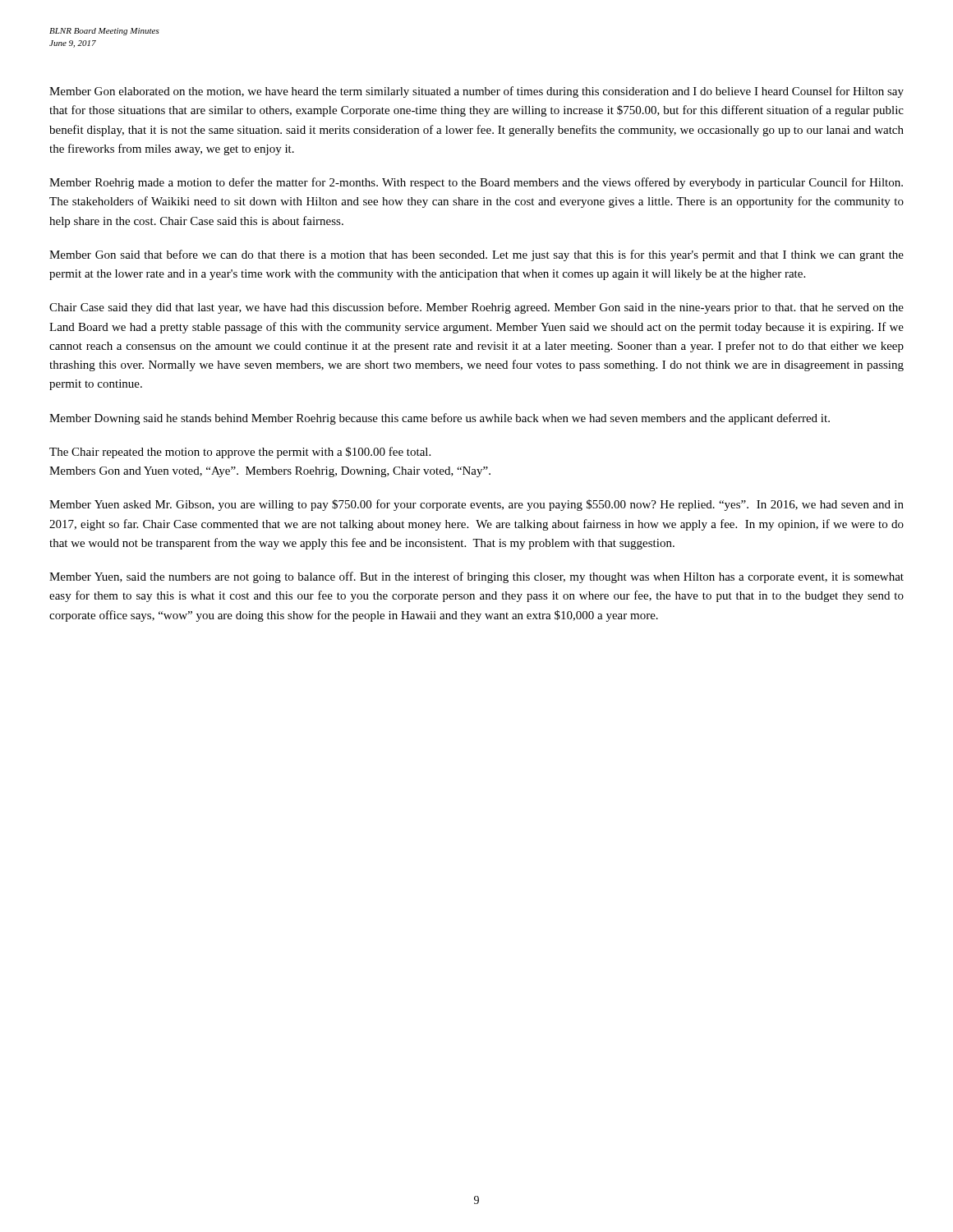953x1232 pixels.
Task: Find the block on this page that starts "Member Yuen asked Mr. Gibson, you are willing"
Action: 476,524
